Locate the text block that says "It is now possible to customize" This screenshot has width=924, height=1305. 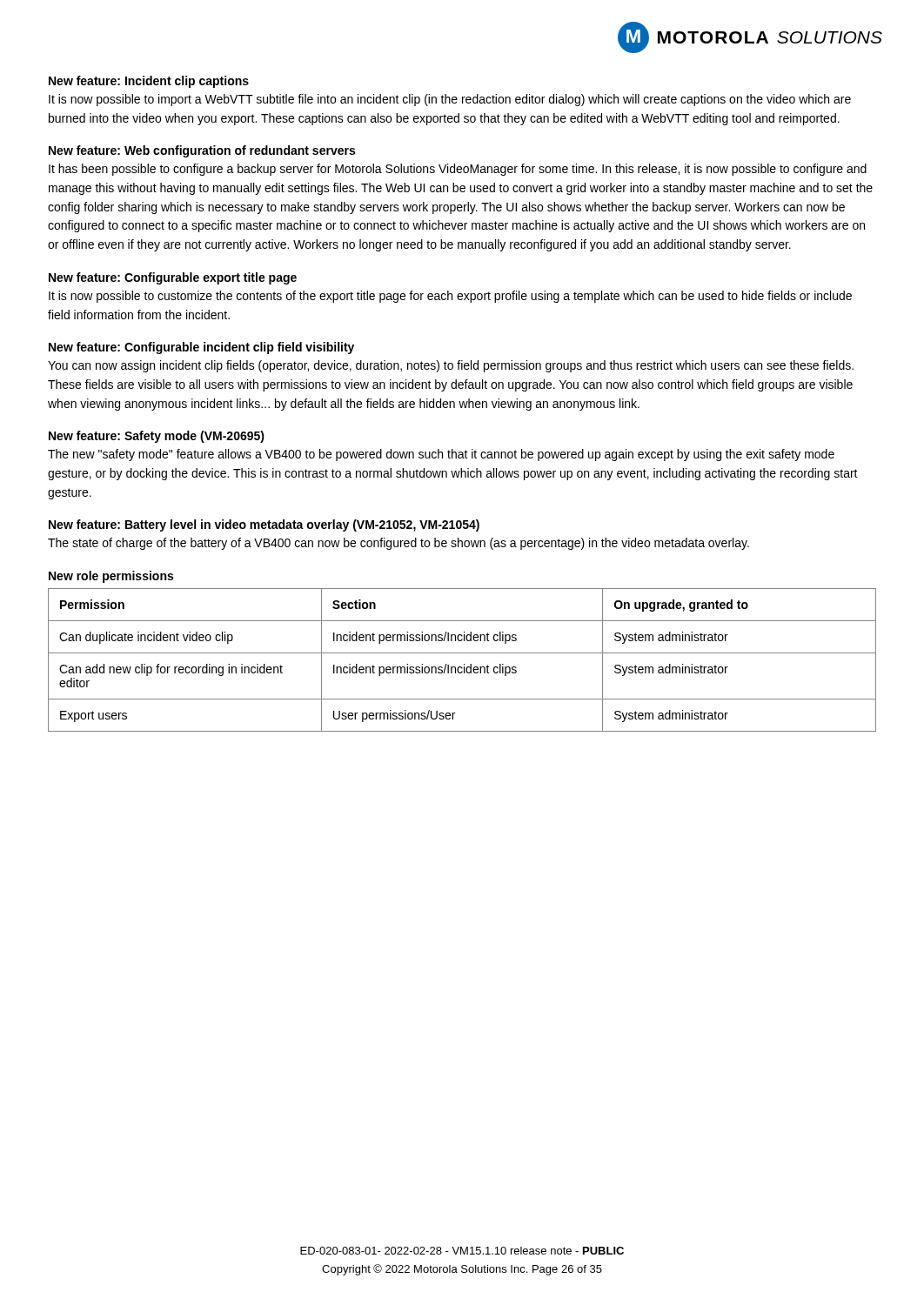pos(450,305)
